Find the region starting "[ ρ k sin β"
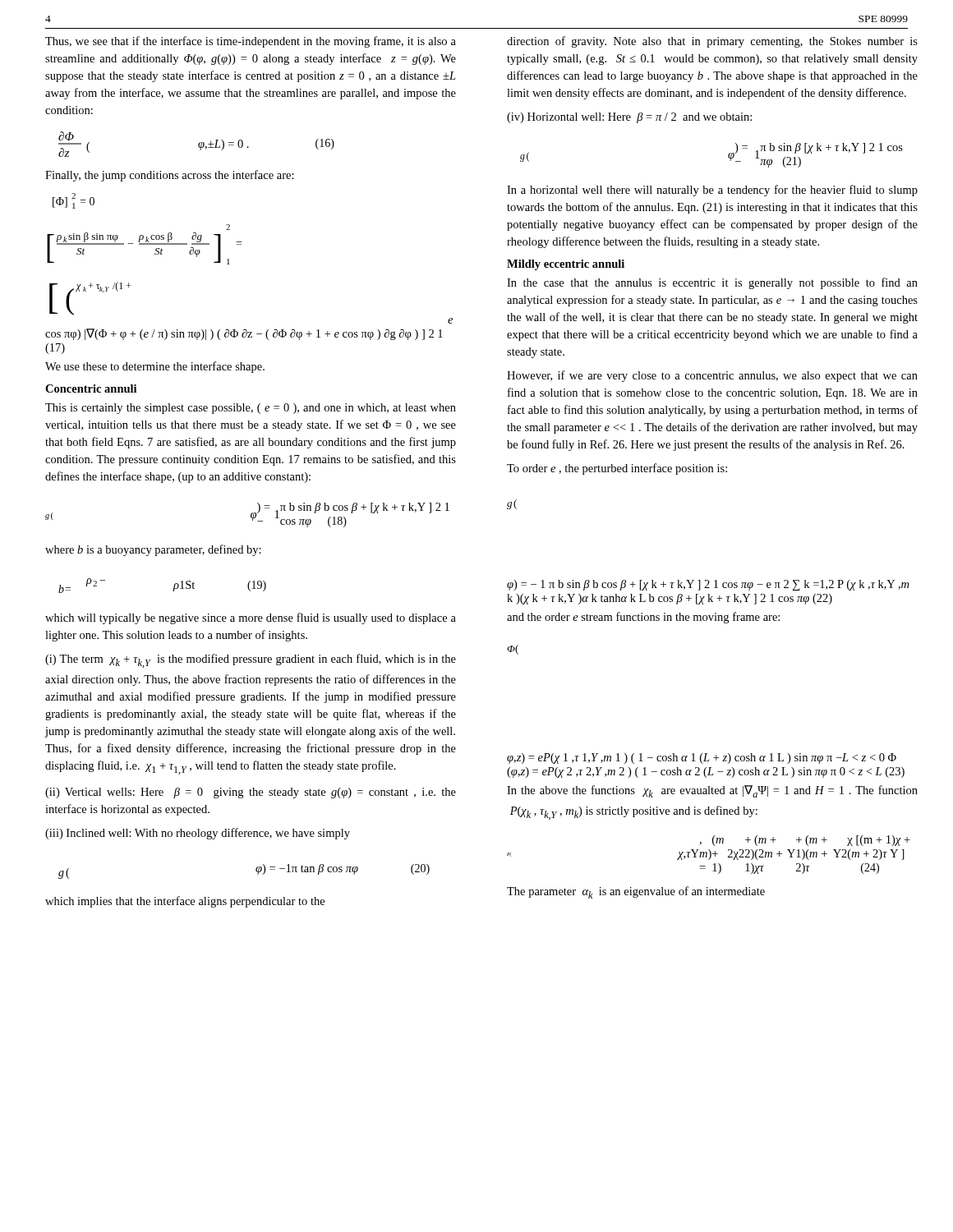 [228, 227]
